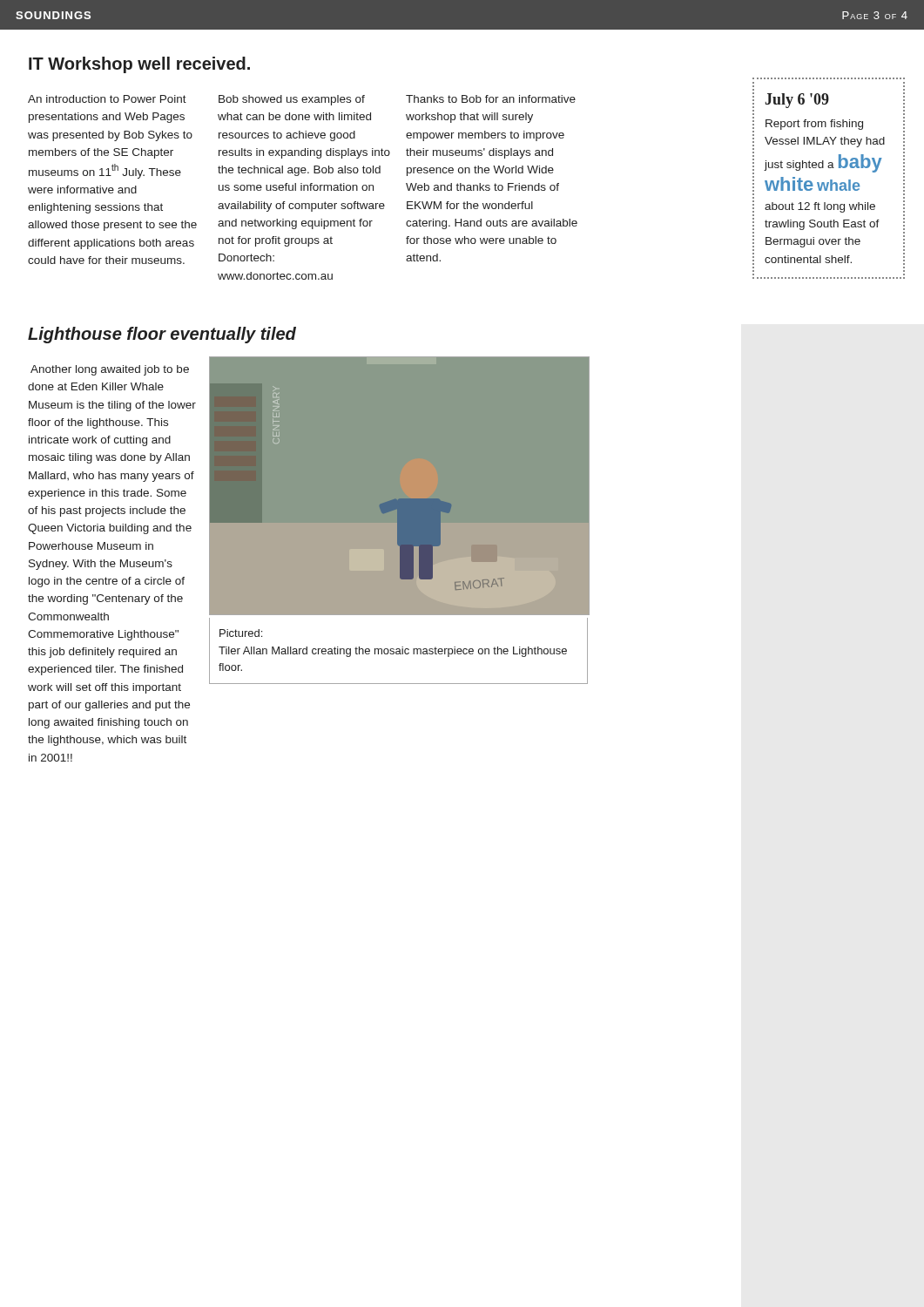Locate the photo

pyautogui.click(x=399, y=486)
